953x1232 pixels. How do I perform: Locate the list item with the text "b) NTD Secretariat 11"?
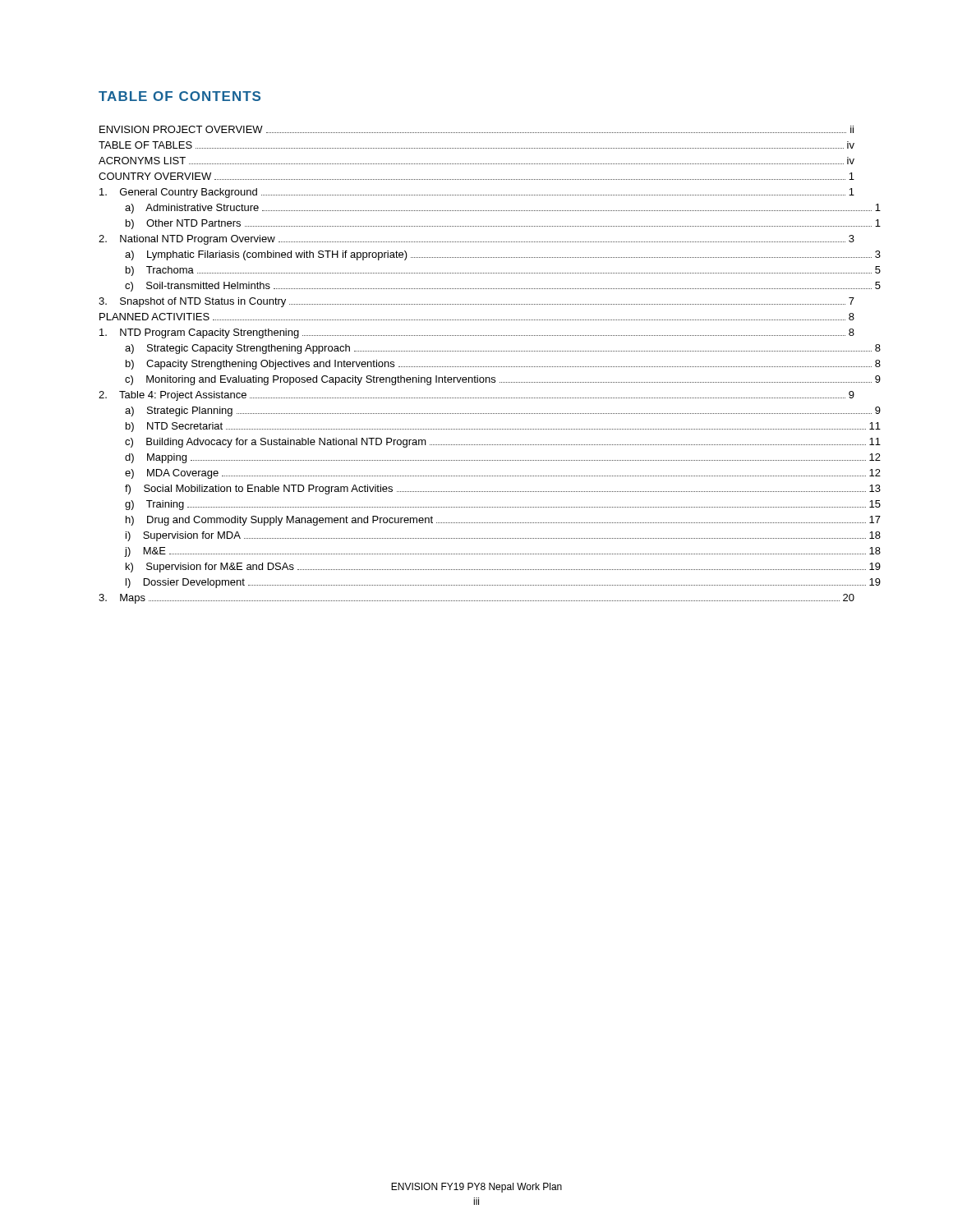503,426
